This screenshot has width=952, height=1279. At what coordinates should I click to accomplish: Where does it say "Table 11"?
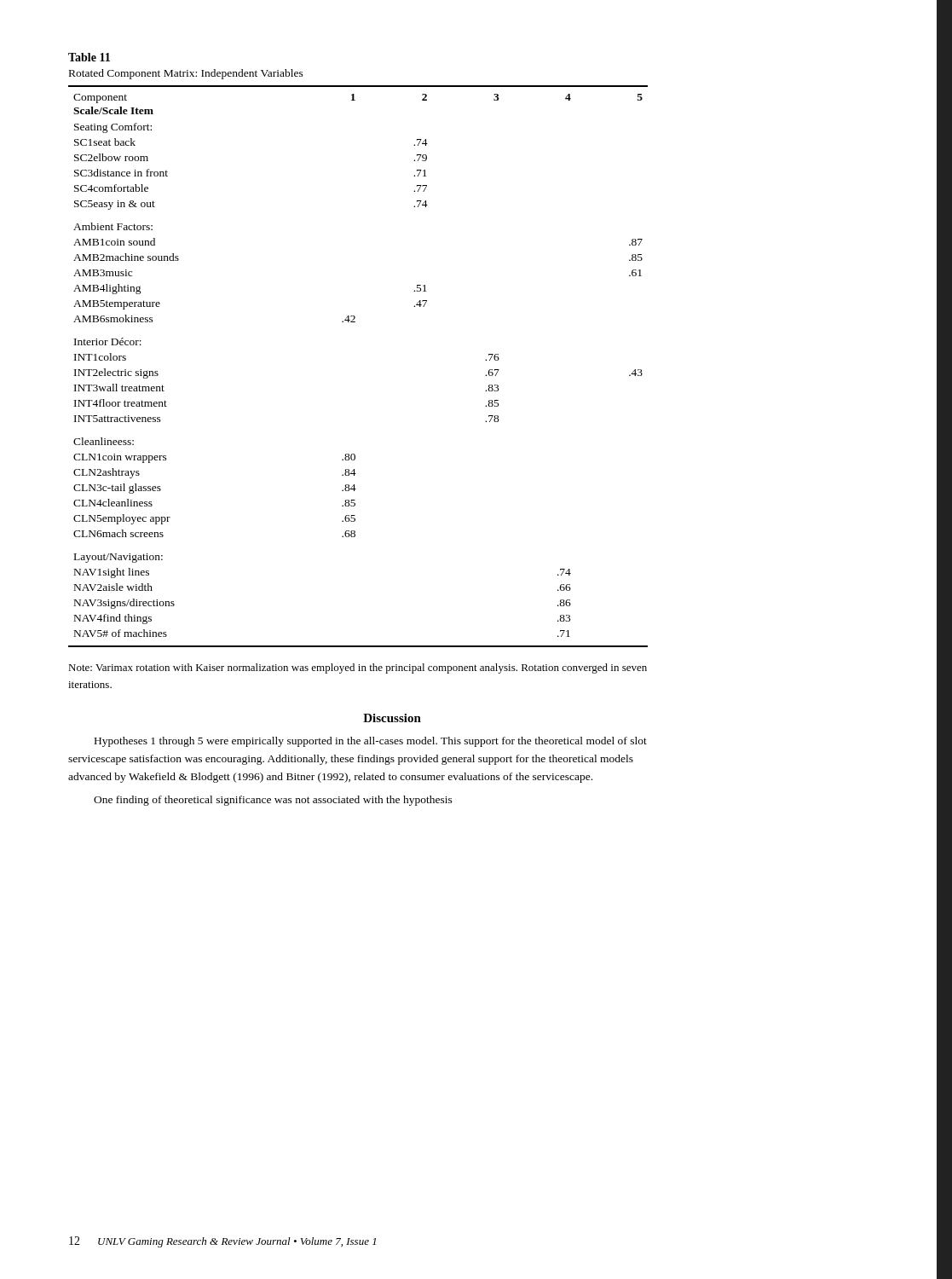point(89,58)
